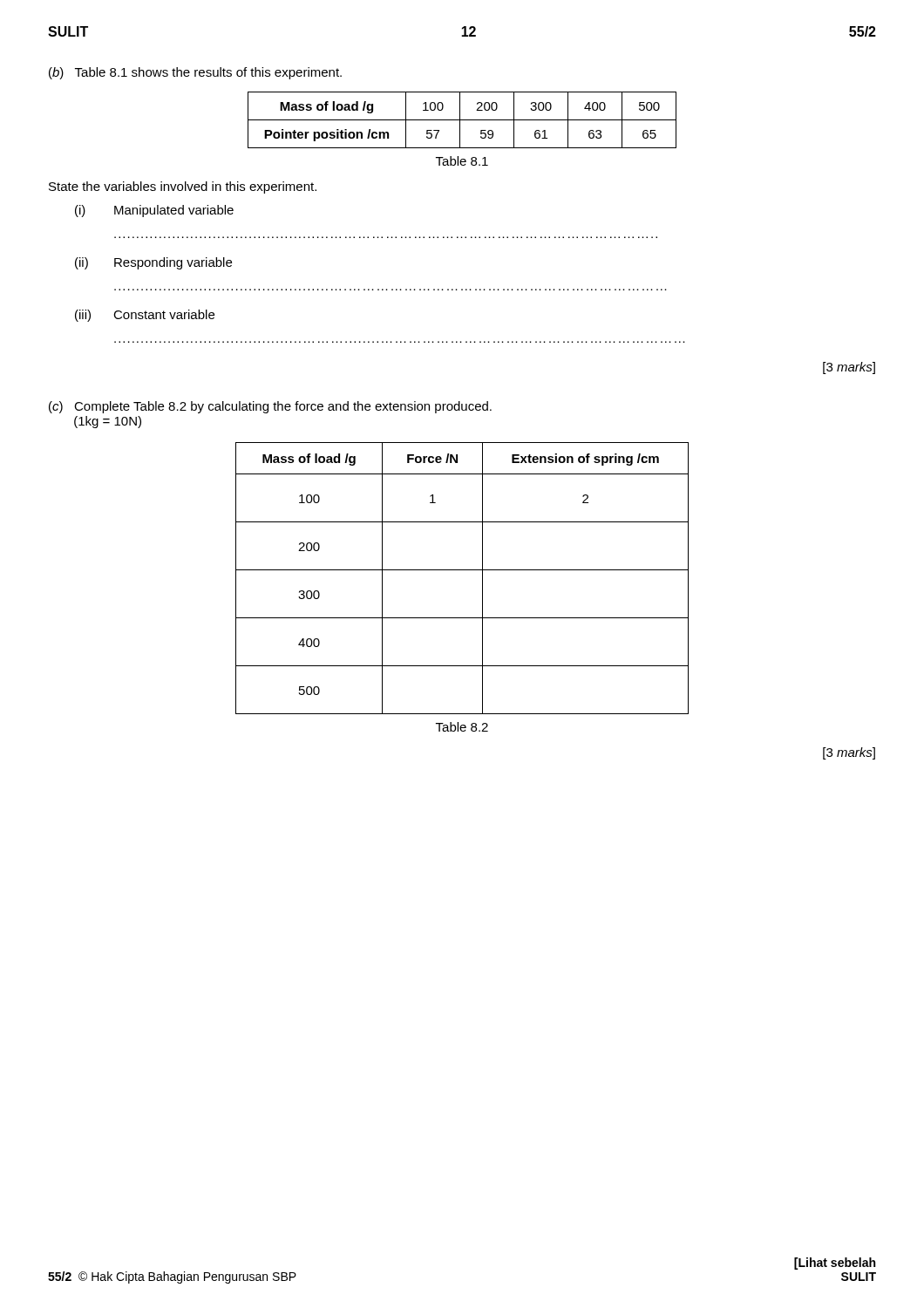Locate the block starting "(b) Table 8.1 shows the results"

(195, 72)
